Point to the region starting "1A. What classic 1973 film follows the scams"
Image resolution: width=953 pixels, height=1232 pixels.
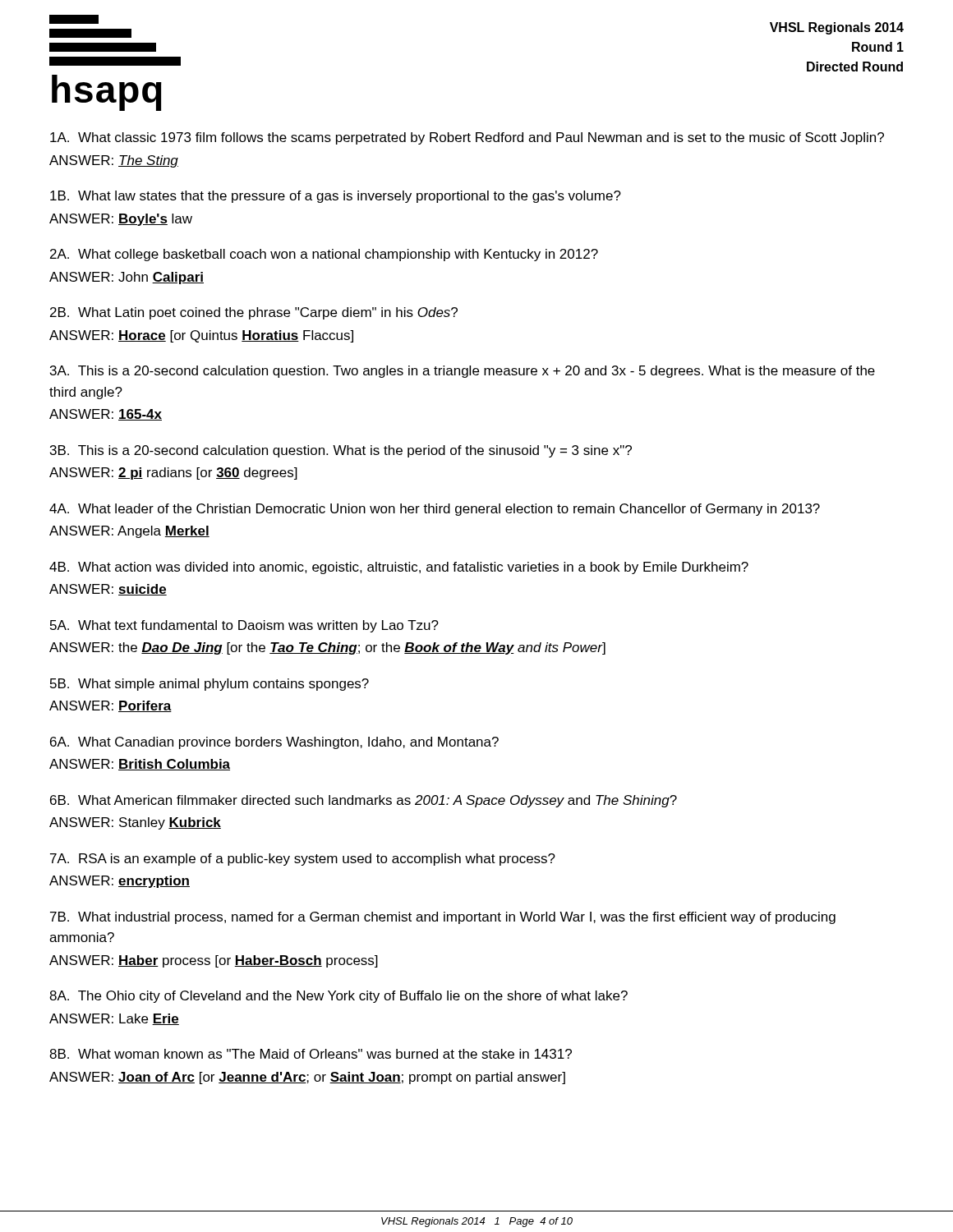point(476,149)
